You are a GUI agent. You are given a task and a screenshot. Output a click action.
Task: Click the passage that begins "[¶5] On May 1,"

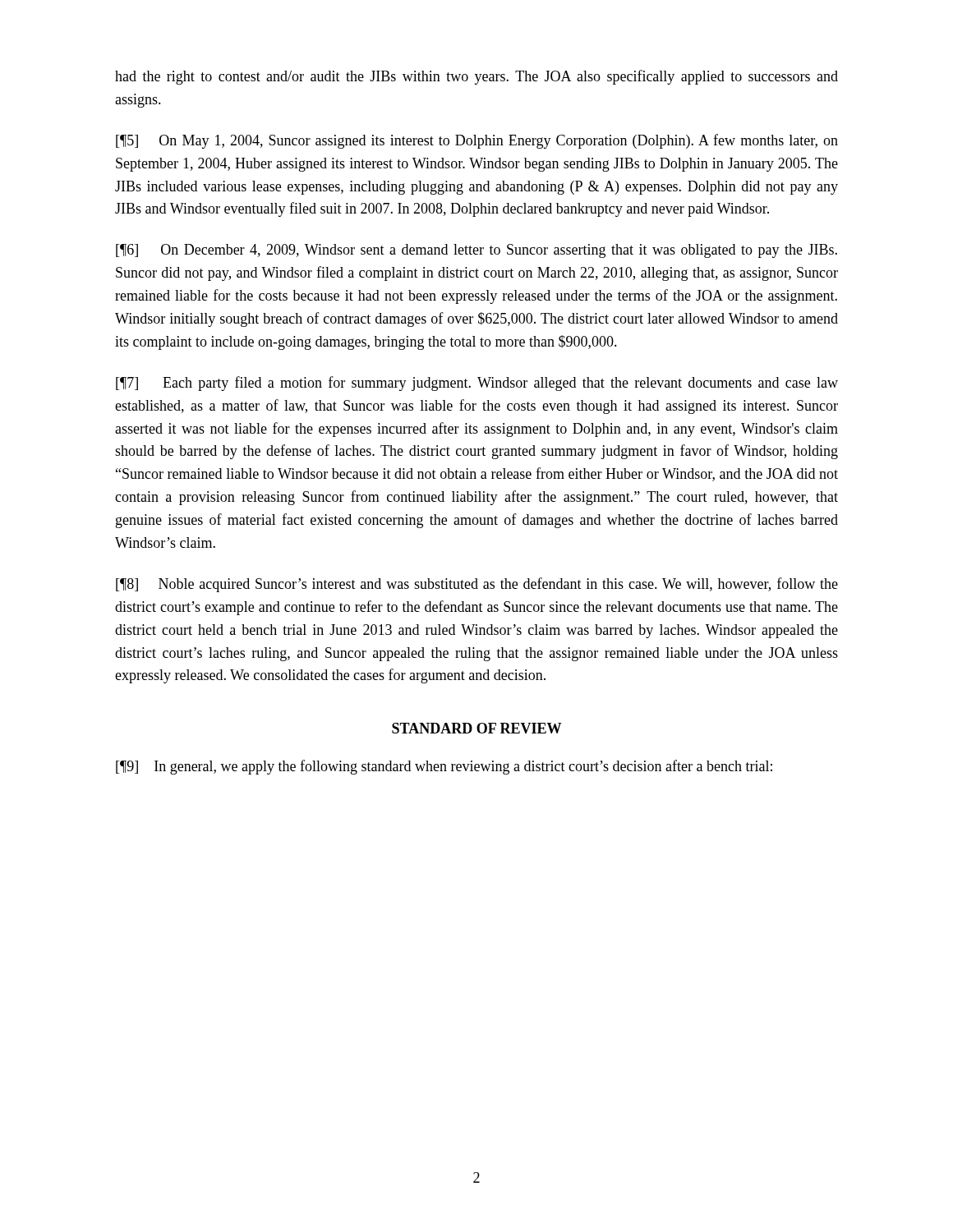pyautogui.click(x=476, y=175)
